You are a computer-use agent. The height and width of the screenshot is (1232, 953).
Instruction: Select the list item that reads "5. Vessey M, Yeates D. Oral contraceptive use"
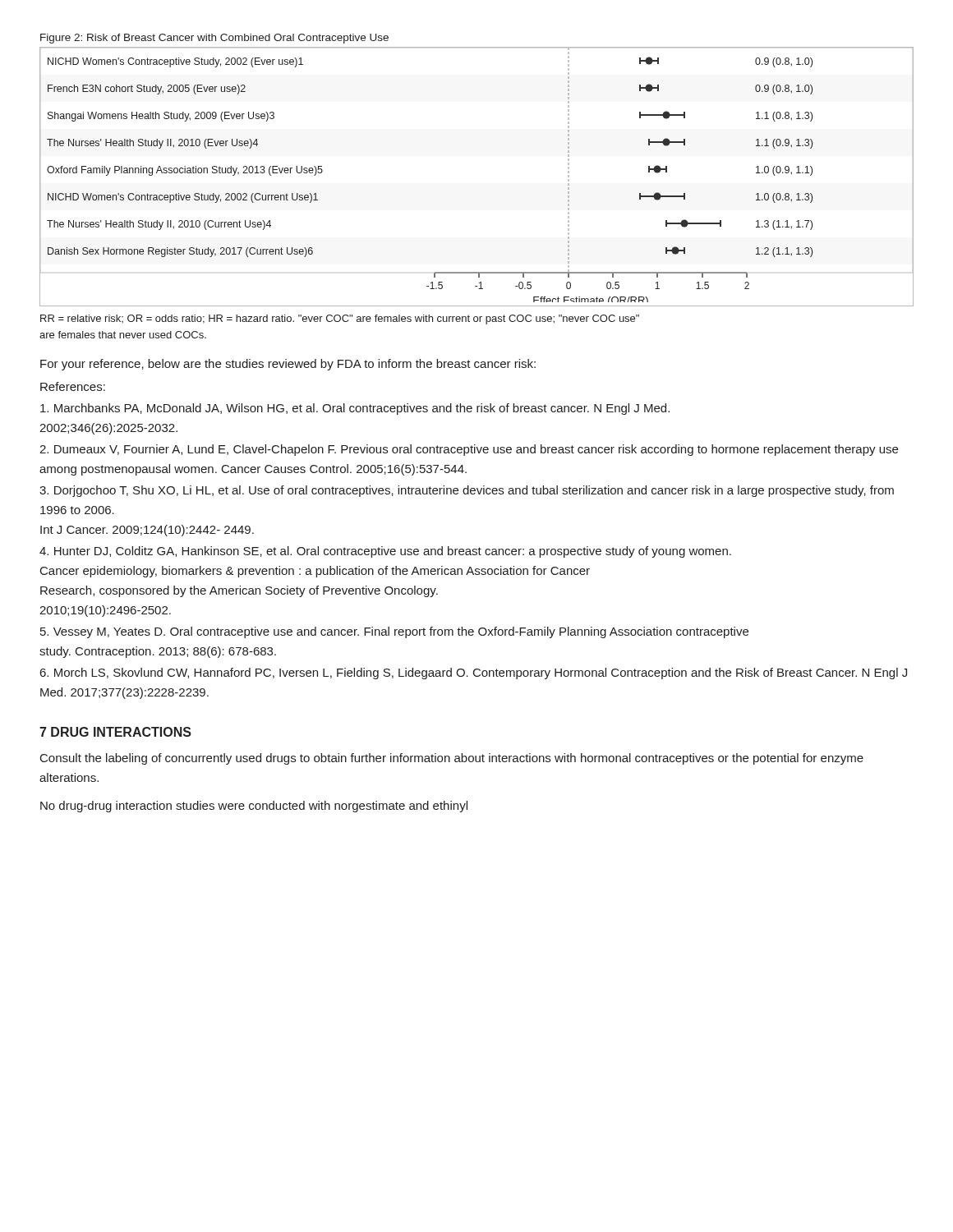[x=394, y=641]
